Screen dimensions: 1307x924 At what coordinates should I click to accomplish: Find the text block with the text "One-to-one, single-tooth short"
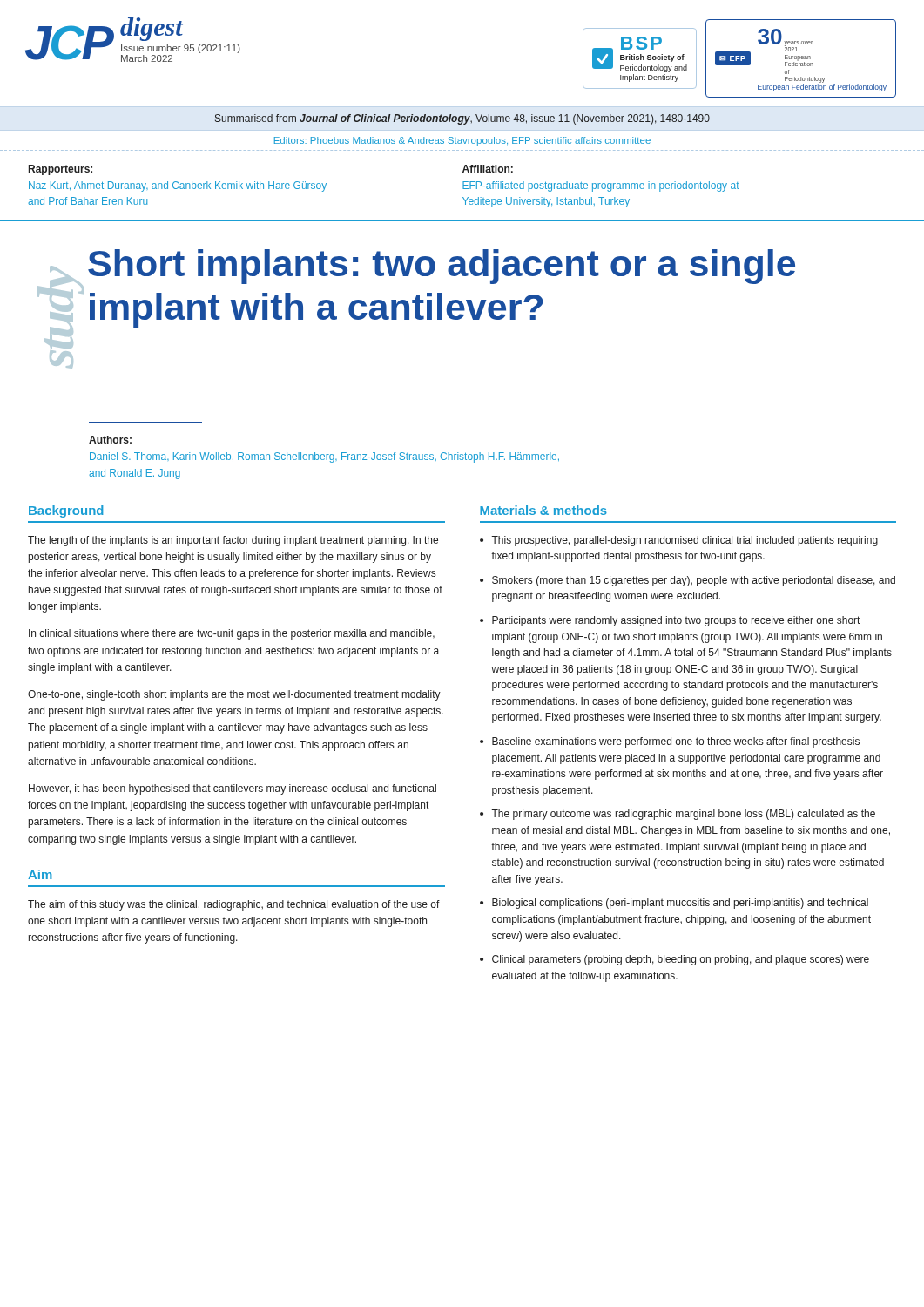click(236, 728)
